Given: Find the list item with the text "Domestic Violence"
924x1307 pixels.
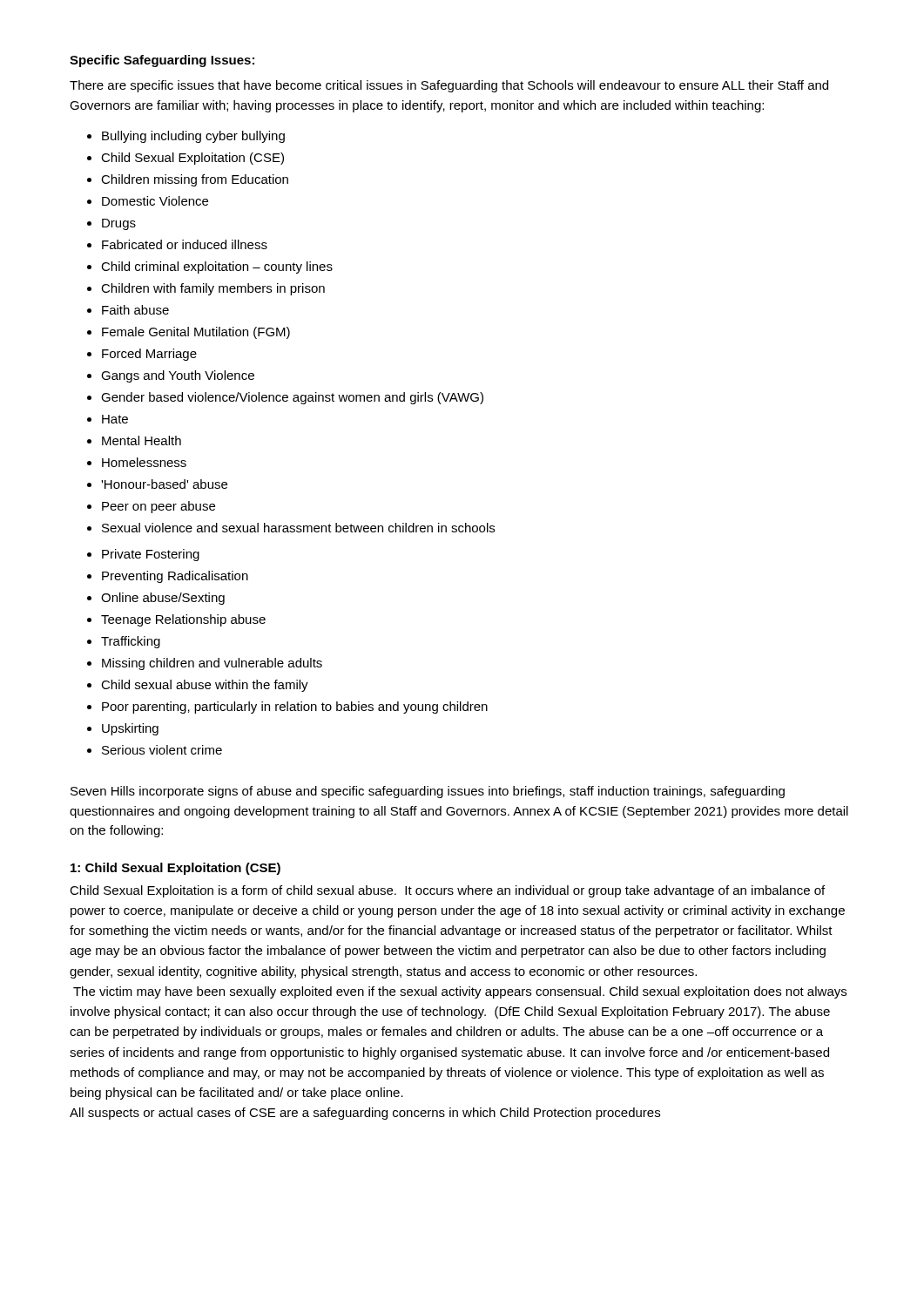Looking at the screenshot, I should pyautogui.click(x=155, y=201).
